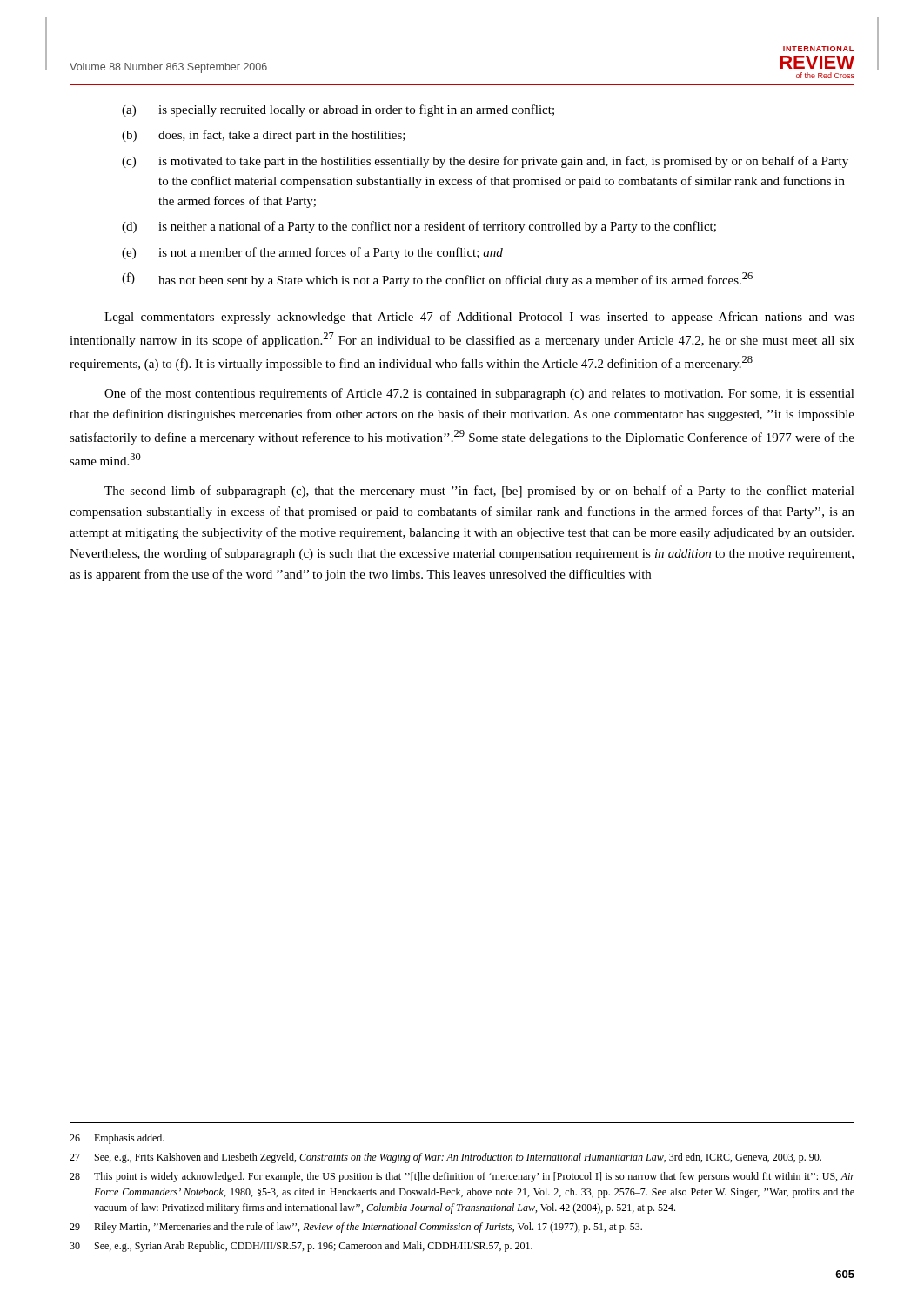The width and height of the screenshot is (924, 1305).
Task: Locate the footnote that says "26 Emphasis added."
Action: (117, 1139)
